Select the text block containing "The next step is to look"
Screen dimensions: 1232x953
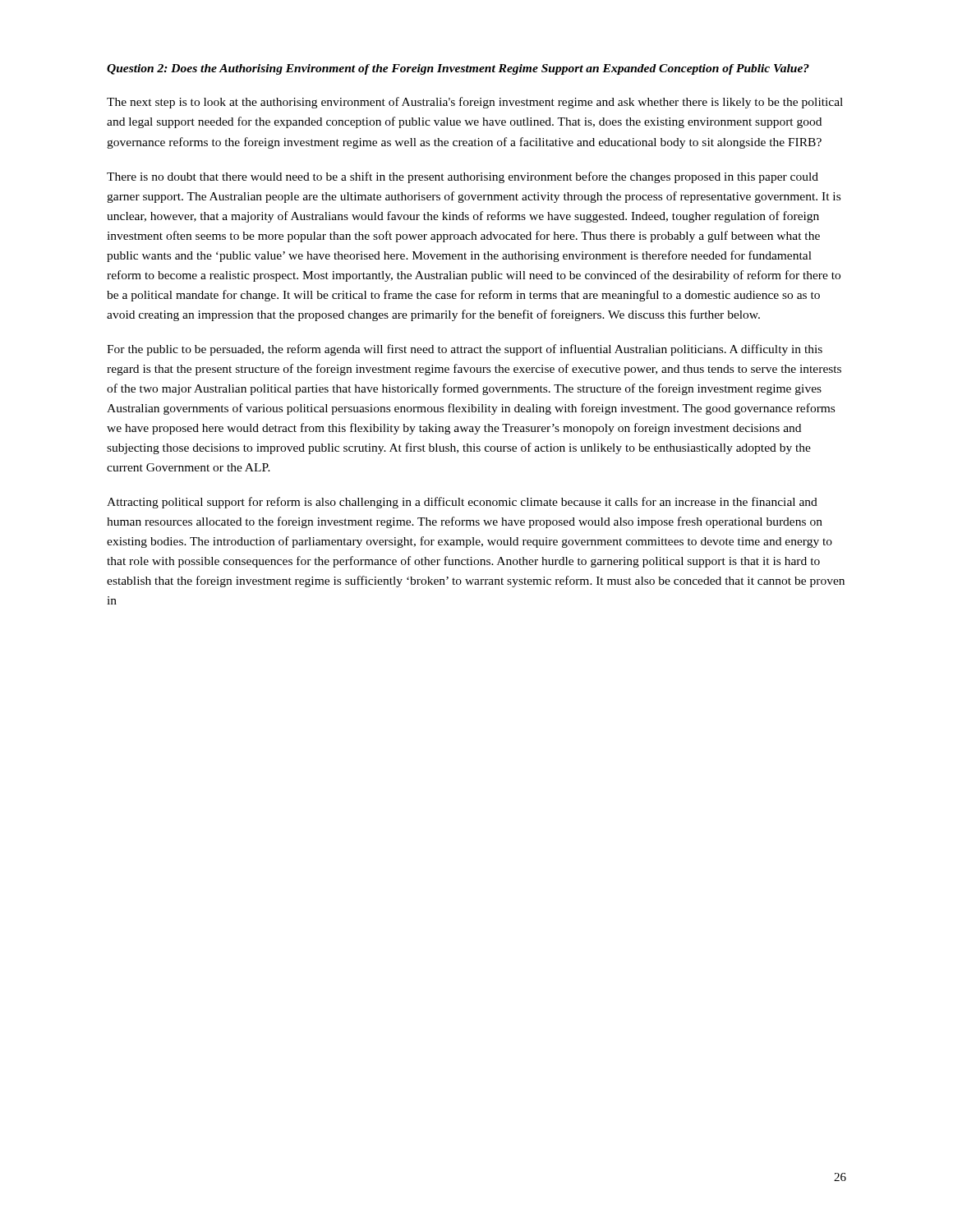(475, 122)
